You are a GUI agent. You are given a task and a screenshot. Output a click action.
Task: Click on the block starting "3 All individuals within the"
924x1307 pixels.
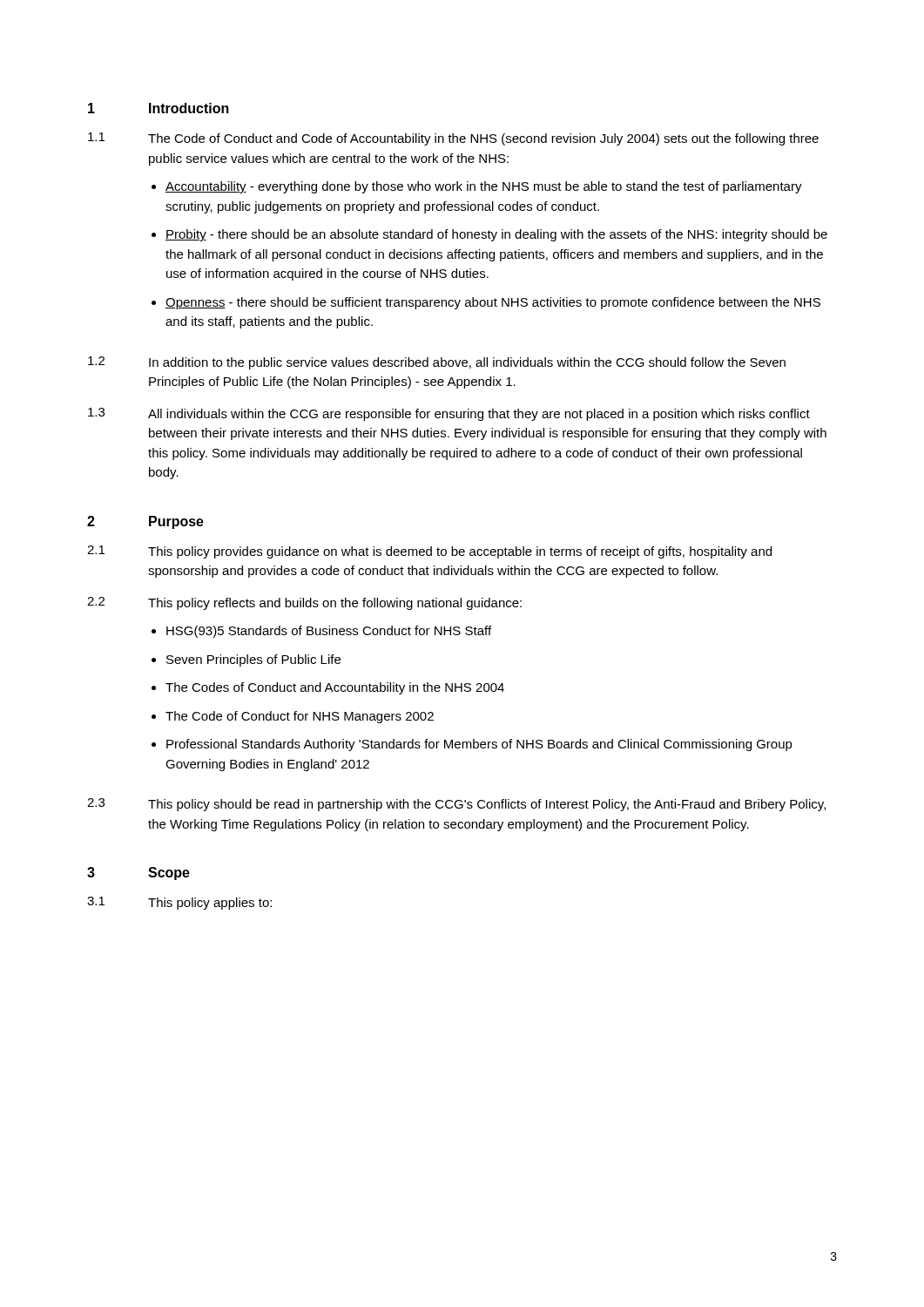pyautogui.click(x=462, y=443)
